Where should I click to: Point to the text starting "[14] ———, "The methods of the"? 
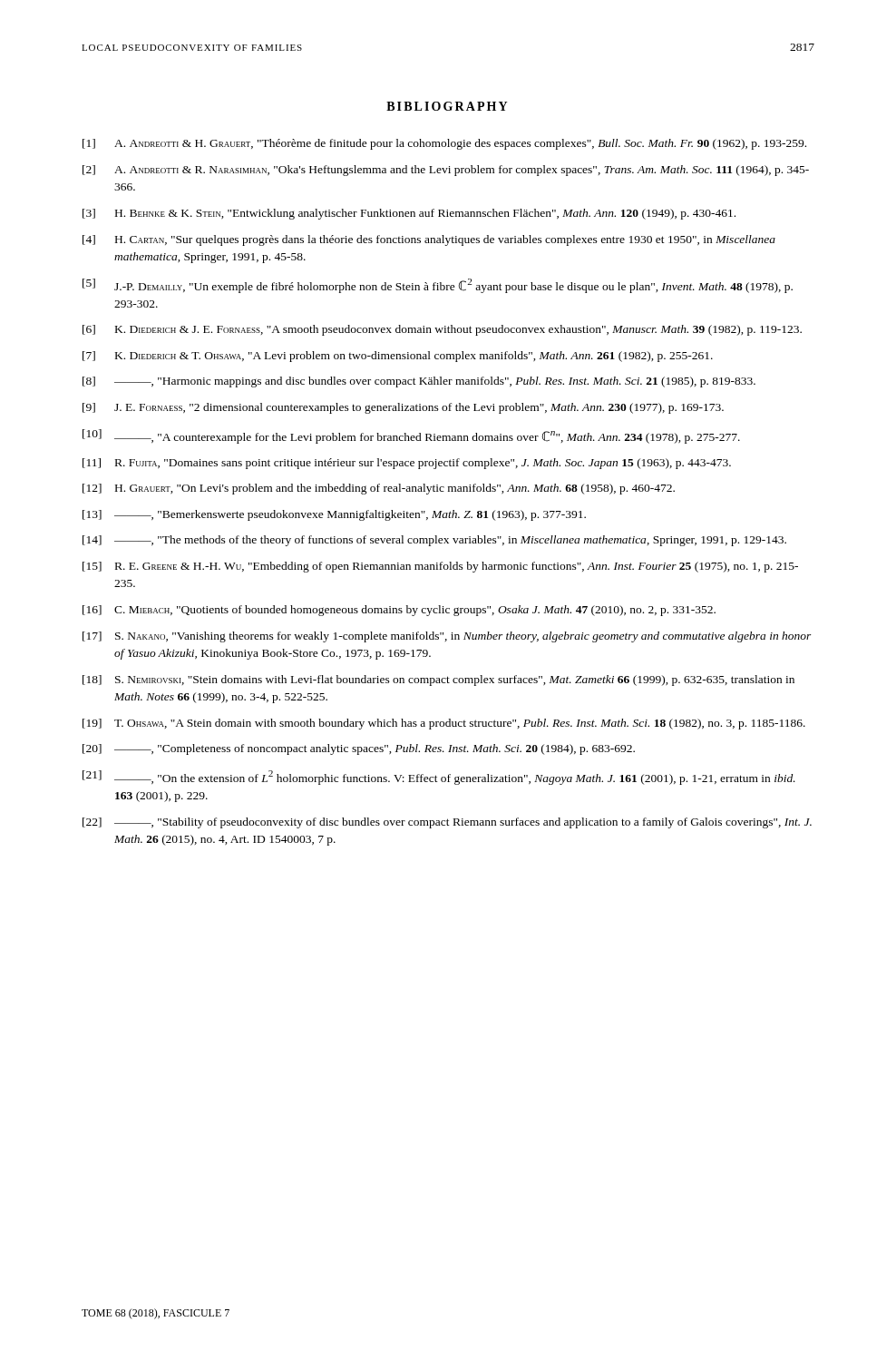tap(434, 540)
